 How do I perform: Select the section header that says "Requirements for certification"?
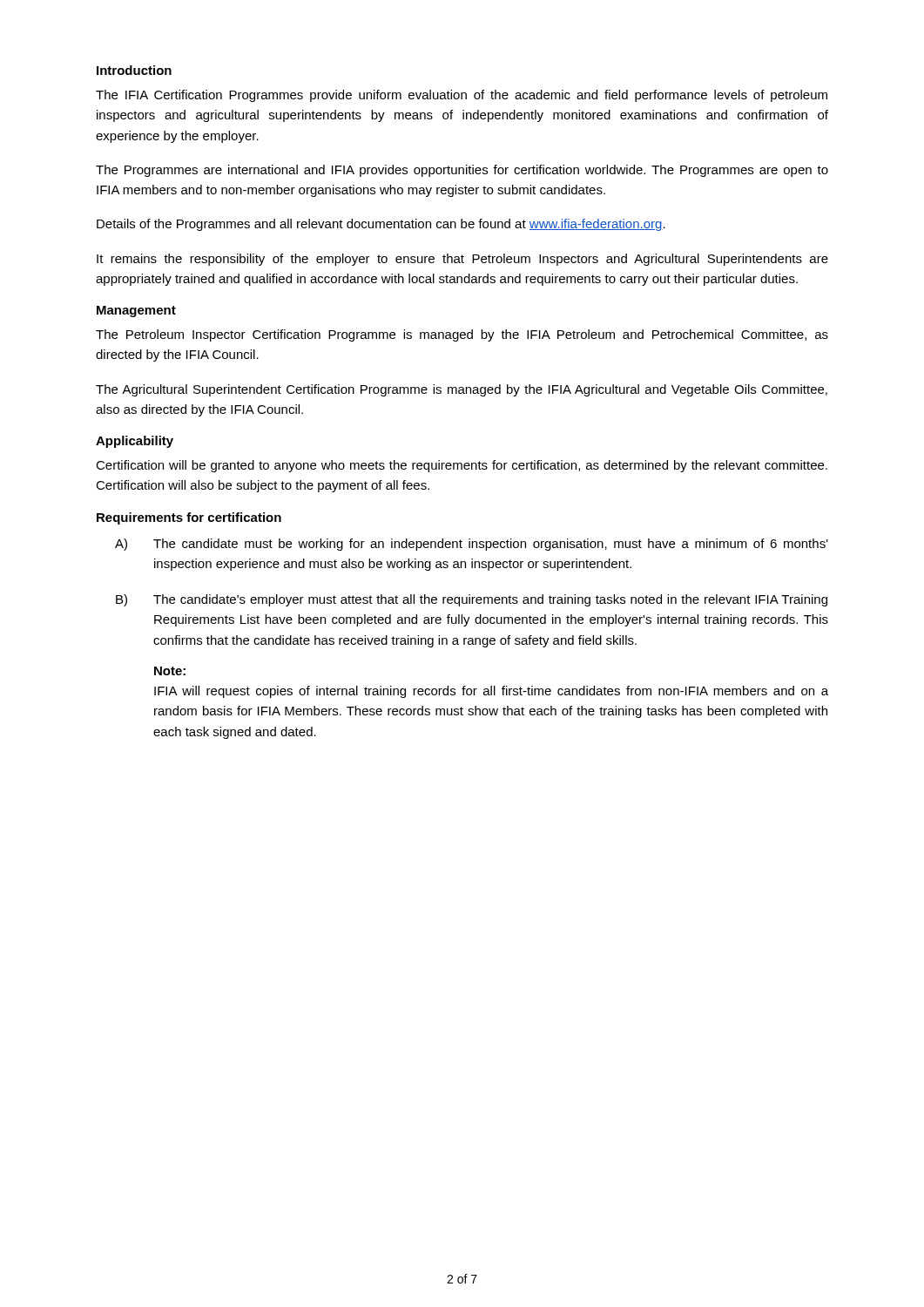[189, 517]
